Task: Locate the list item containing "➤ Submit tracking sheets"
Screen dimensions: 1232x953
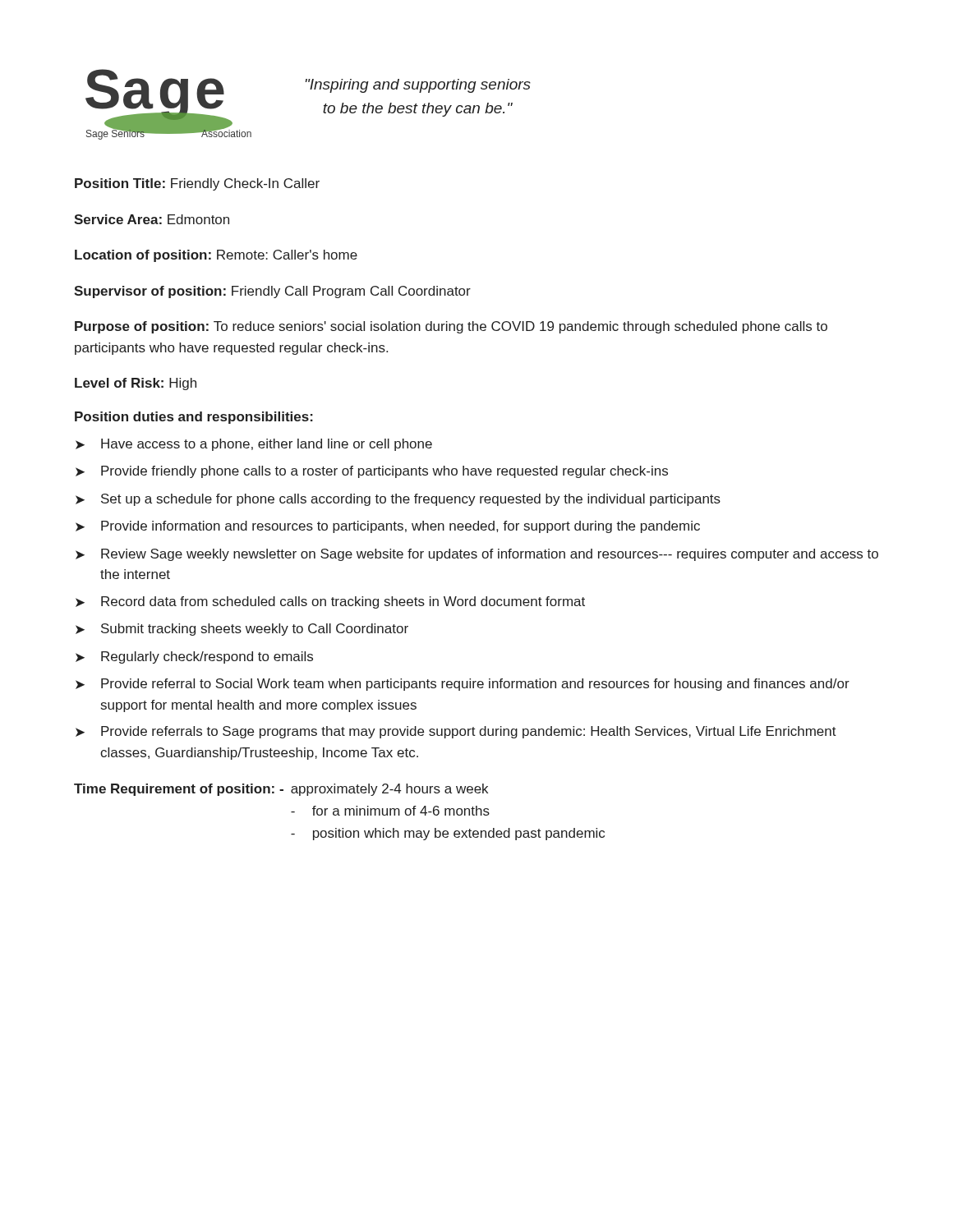Action: [x=242, y=630]
